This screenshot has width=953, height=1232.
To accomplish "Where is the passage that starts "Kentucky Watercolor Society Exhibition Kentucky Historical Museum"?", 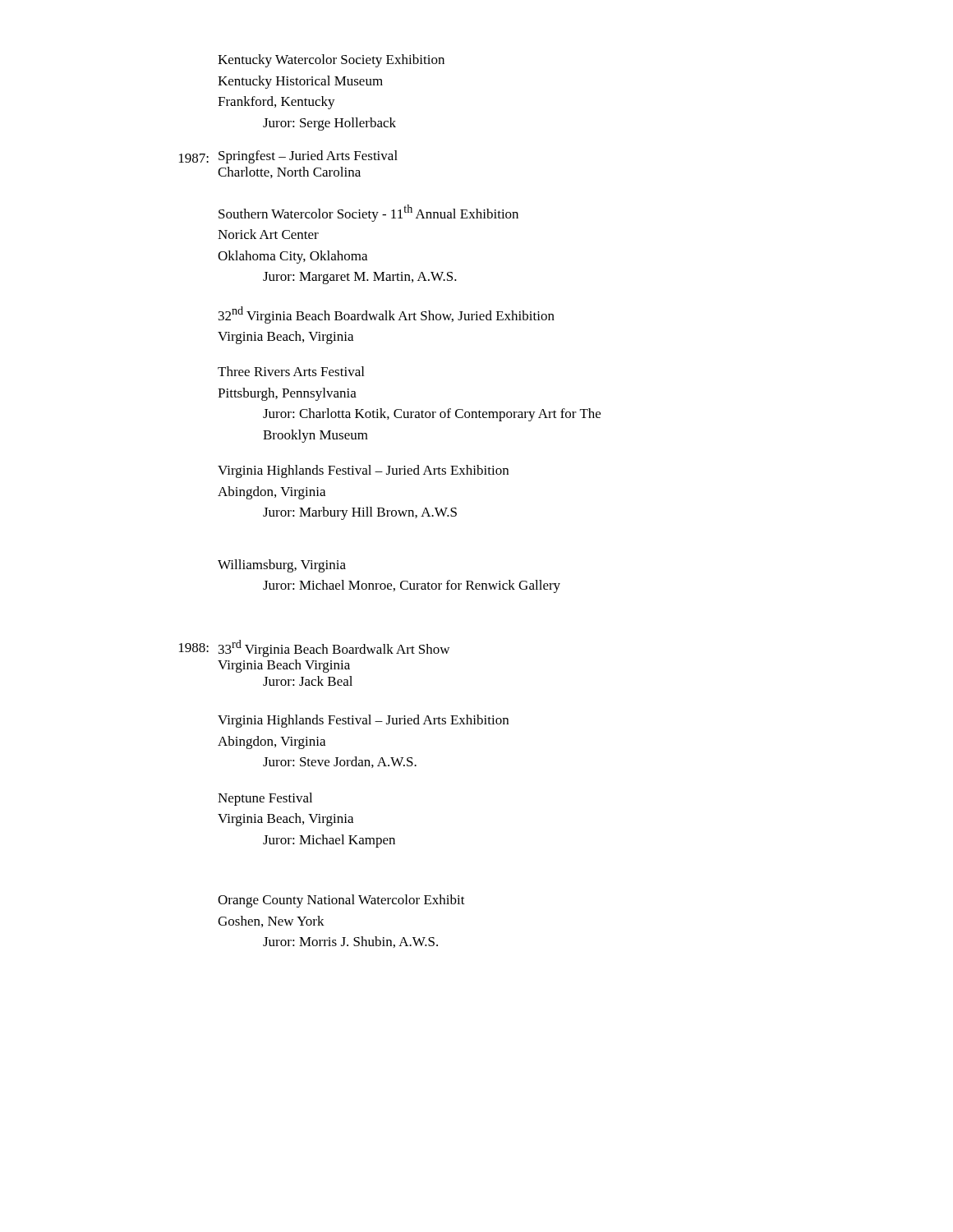I will pyautogui.click(x=331, y=92).
